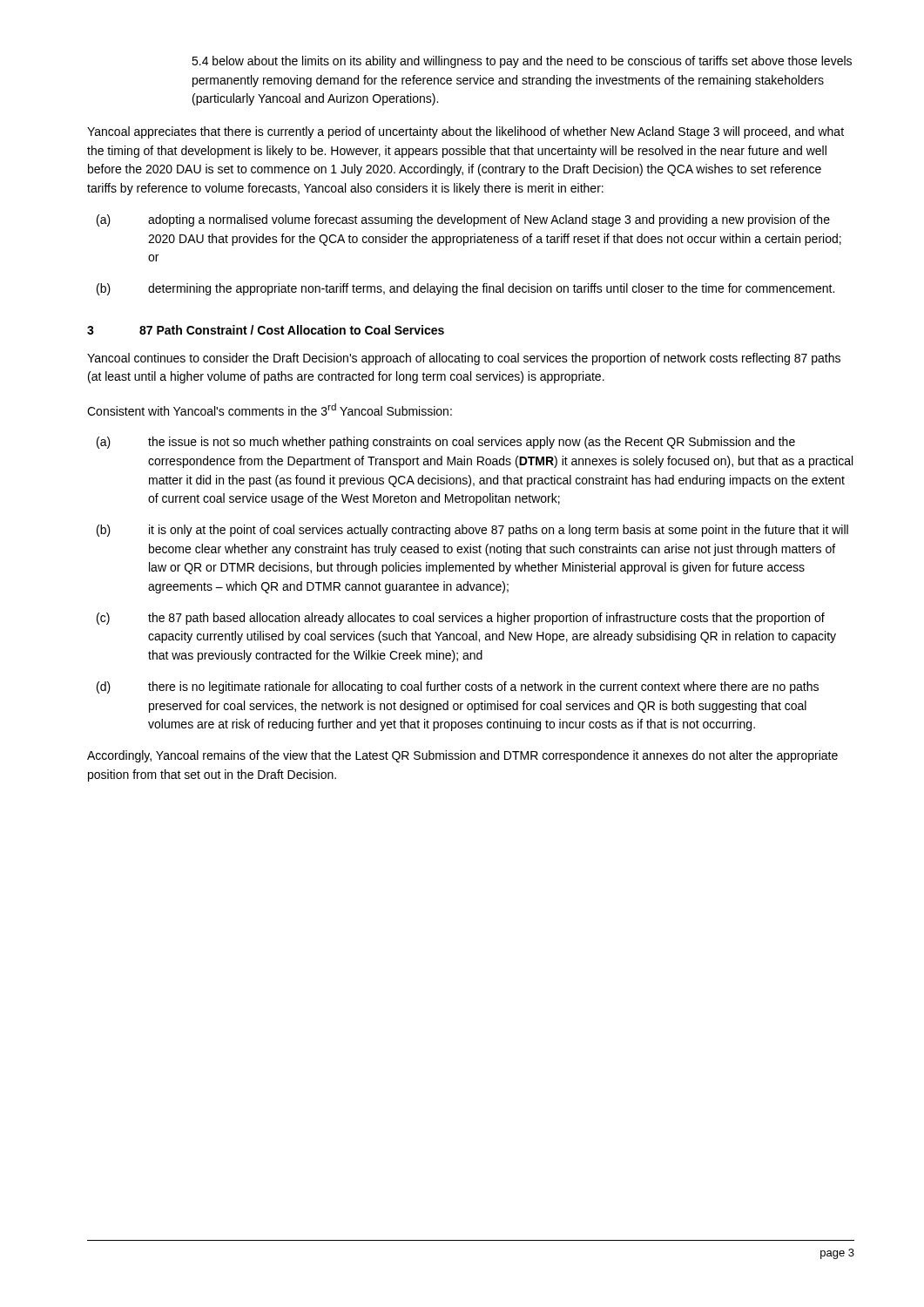Find the text block starting "(a) the issue is not so"
924x1307 pixels.
click(x=471, y=471)
